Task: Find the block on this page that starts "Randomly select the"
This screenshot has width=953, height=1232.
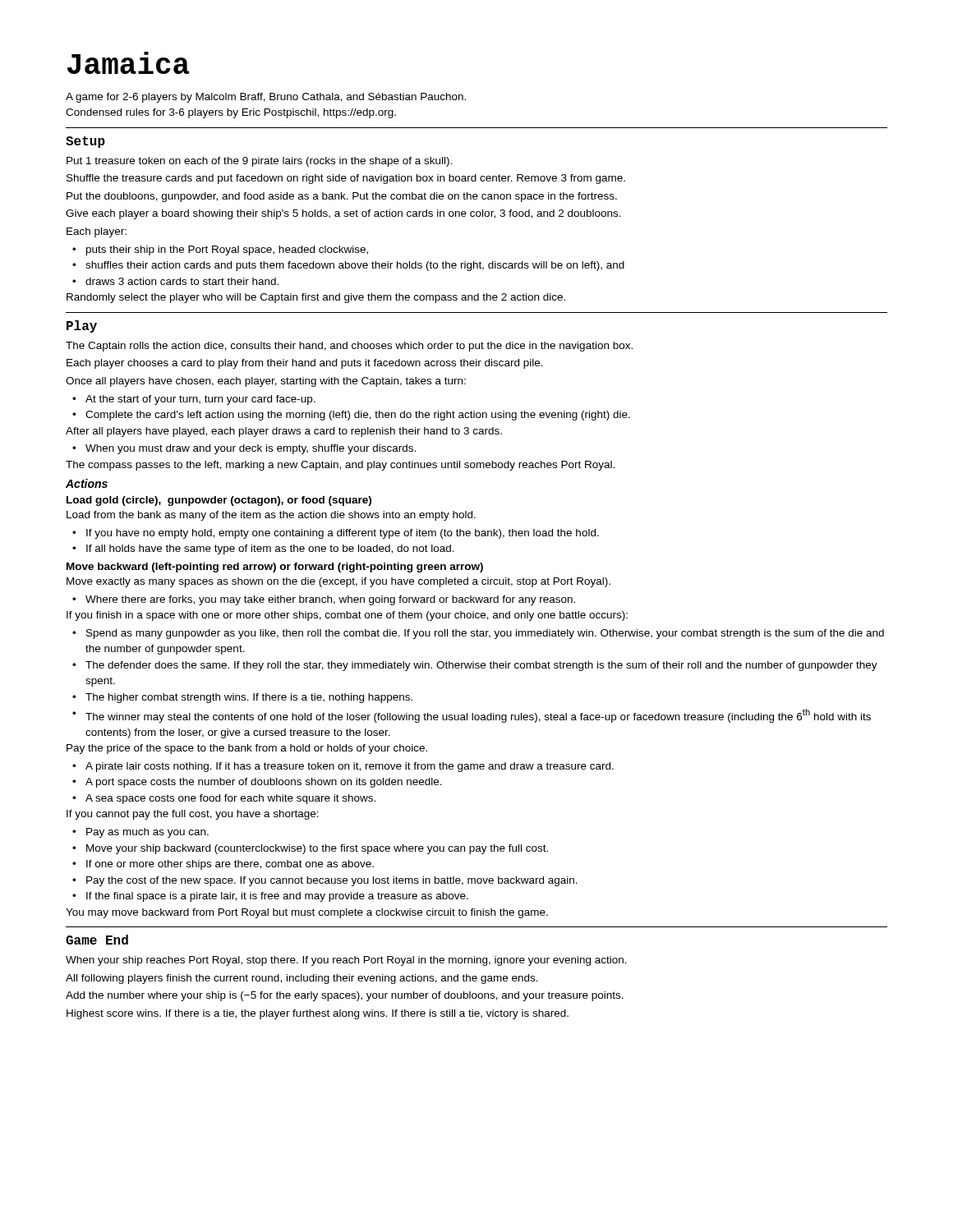Action: click(x=316, y=297)
